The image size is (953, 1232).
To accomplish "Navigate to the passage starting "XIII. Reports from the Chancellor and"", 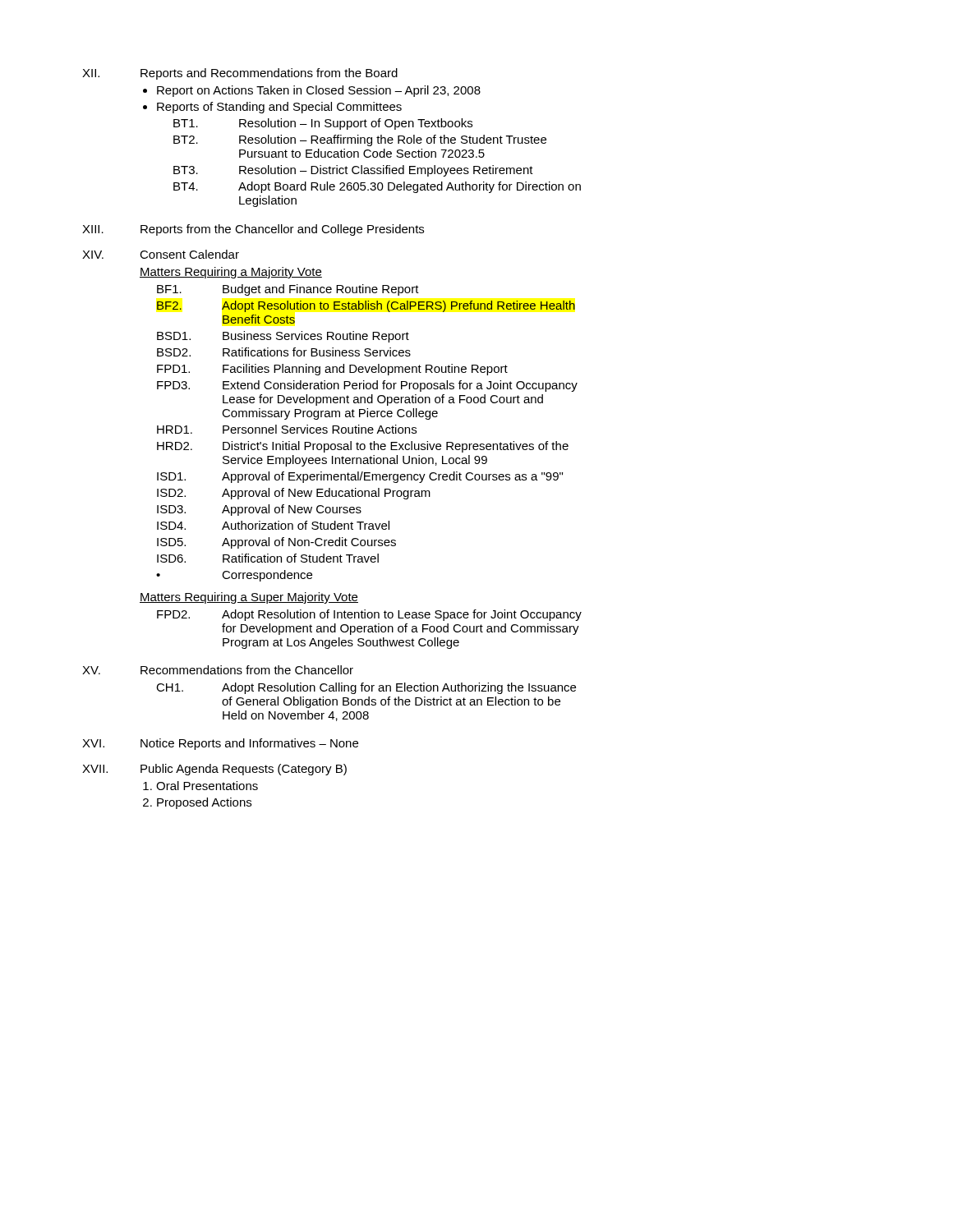I will click(253, 230).
